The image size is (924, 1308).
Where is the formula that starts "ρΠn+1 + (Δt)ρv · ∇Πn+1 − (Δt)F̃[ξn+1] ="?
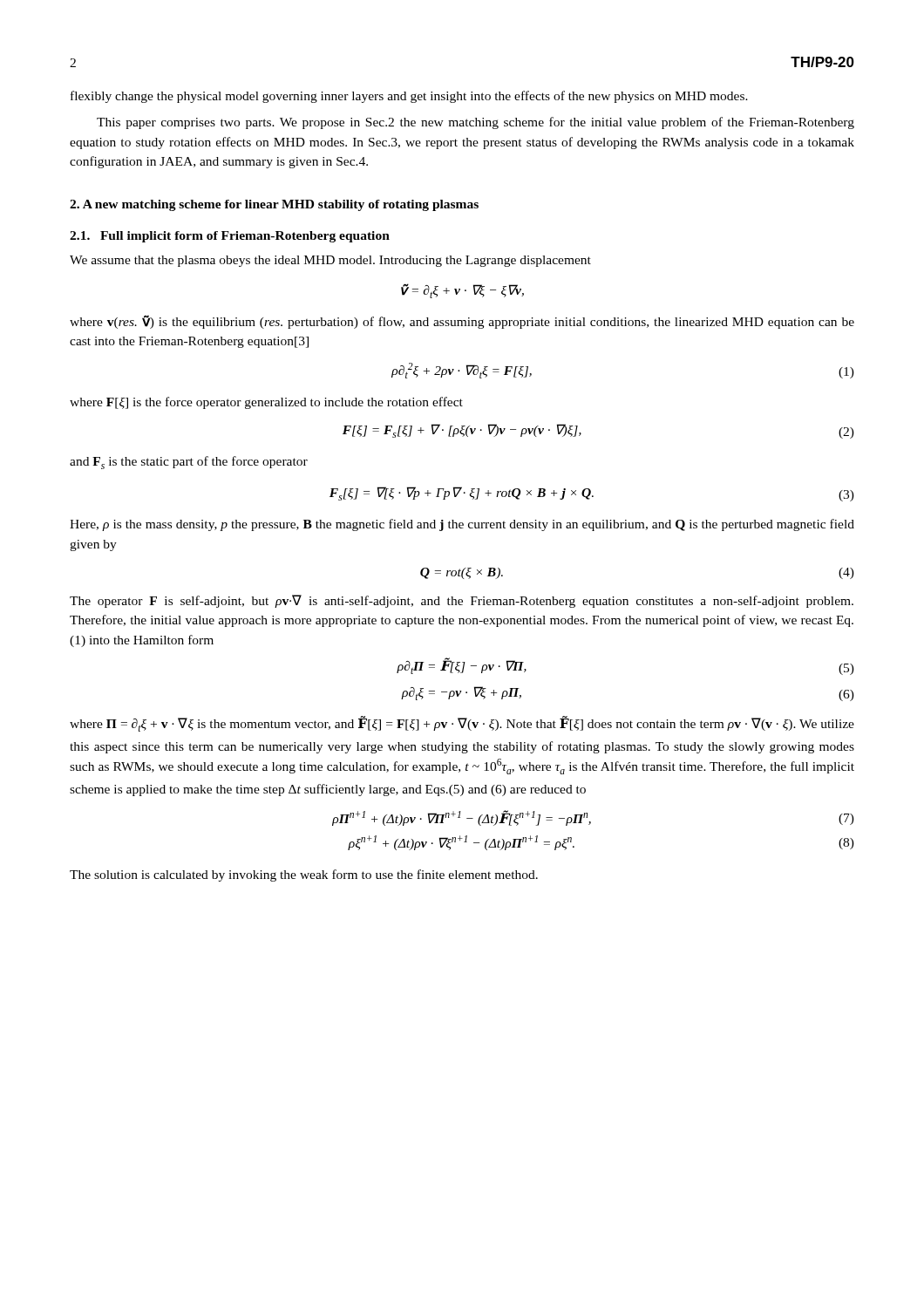click(462, 818)
